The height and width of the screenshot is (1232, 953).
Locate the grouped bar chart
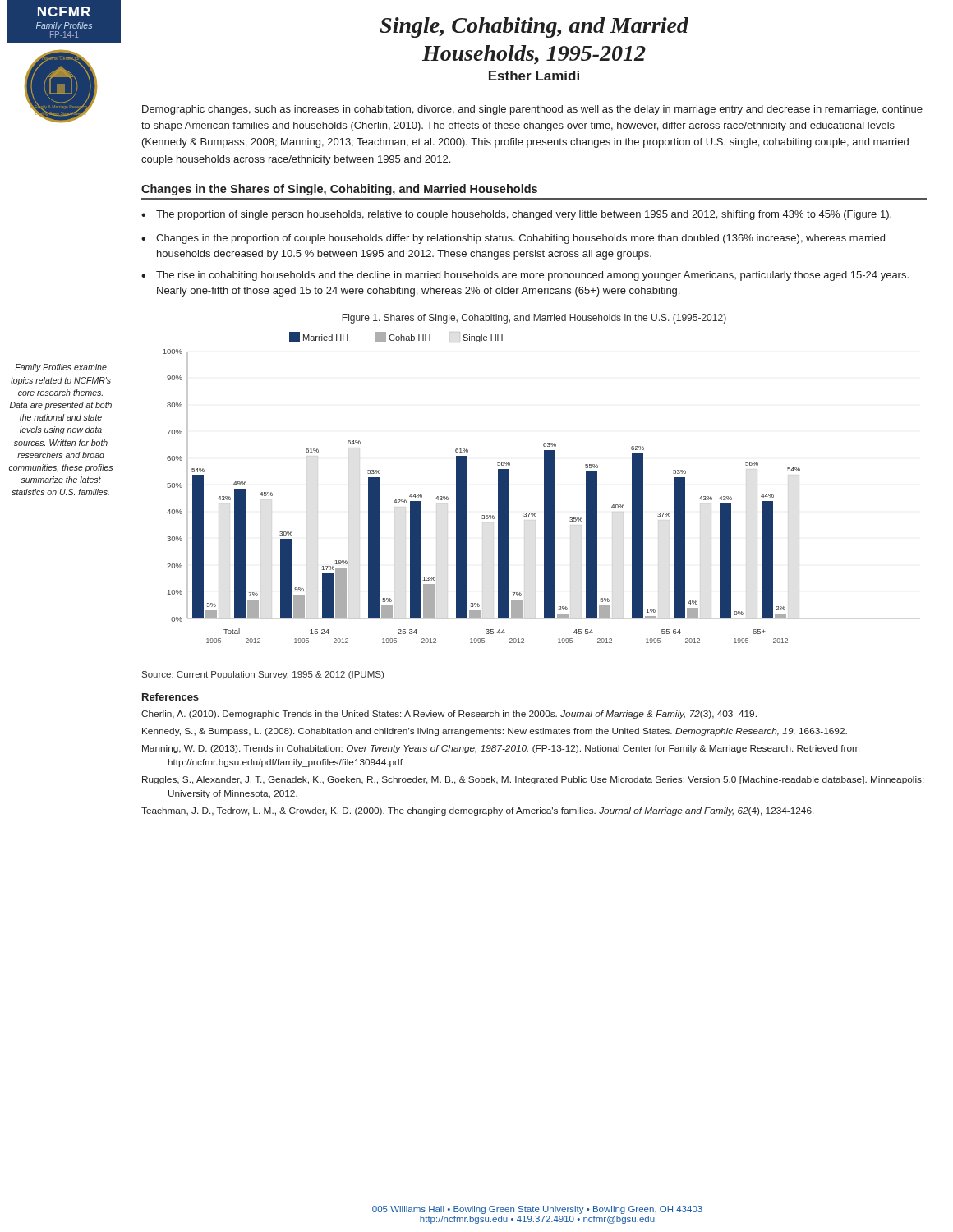[x=534, y=496]
